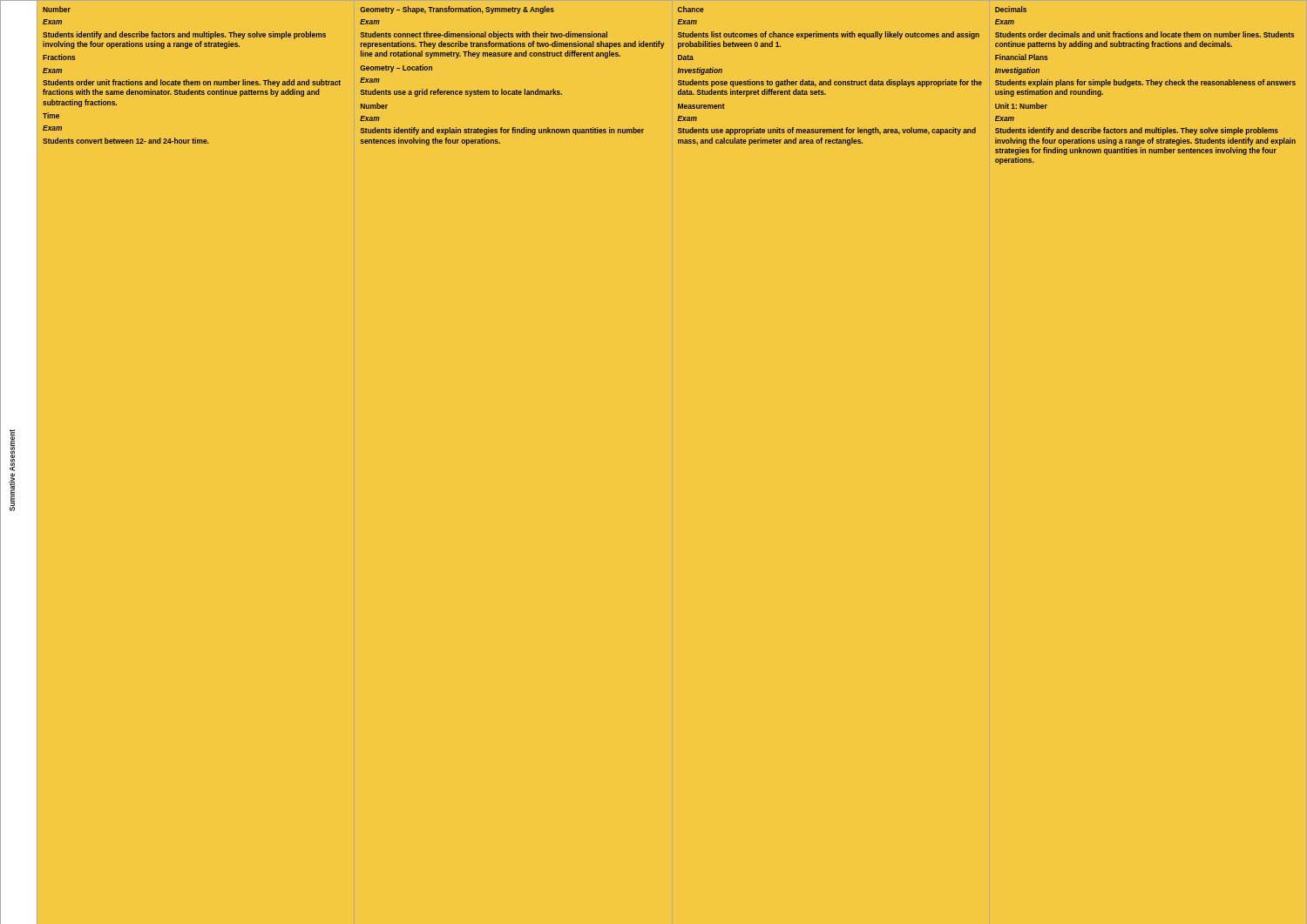Find the table that mentions "Geometry – Shape,"
Viewport: 1307px width, 924px height.
point(513,462)
